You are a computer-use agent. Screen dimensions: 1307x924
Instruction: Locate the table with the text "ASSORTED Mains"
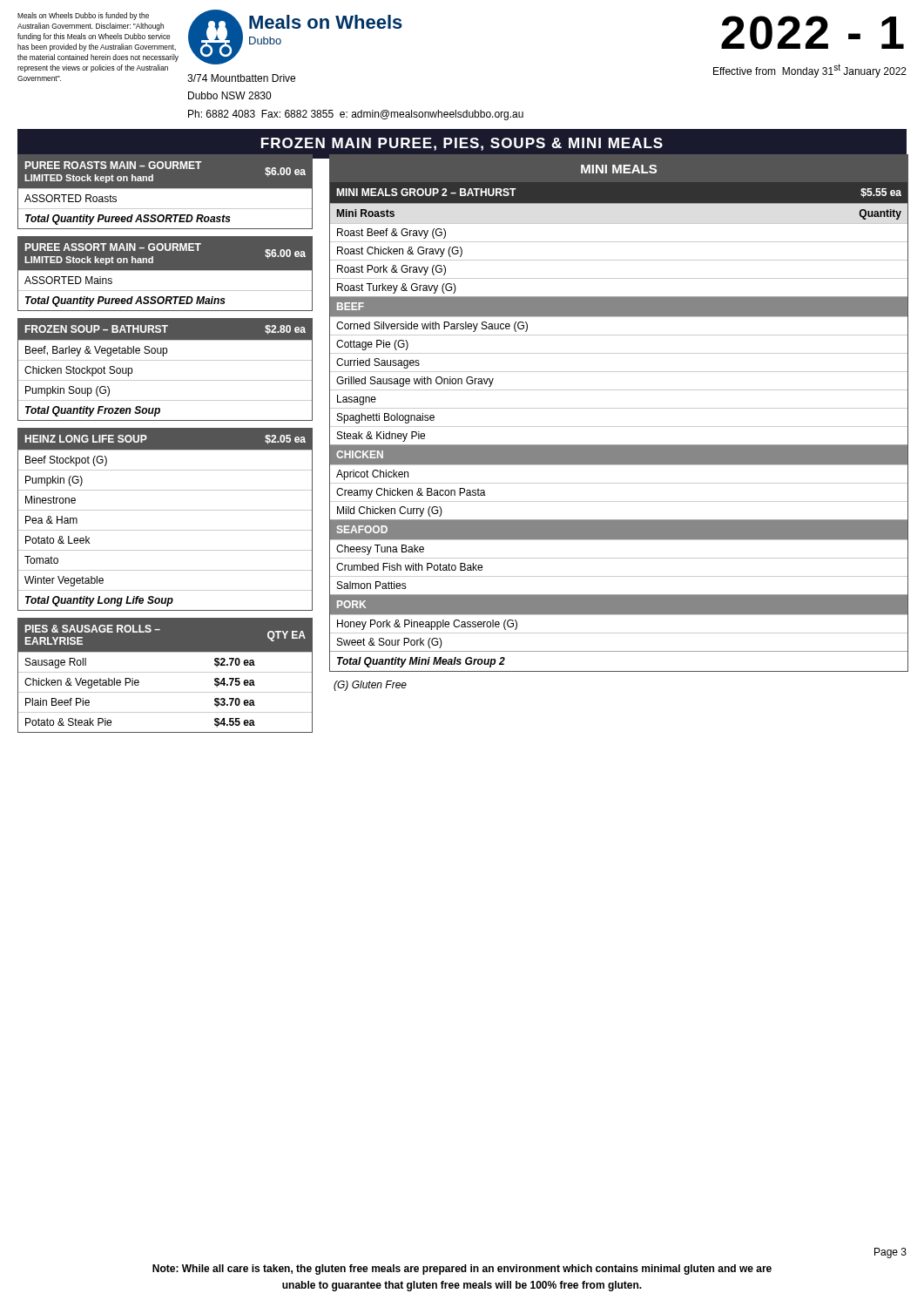pyautogui.click(x=165, y=274)
